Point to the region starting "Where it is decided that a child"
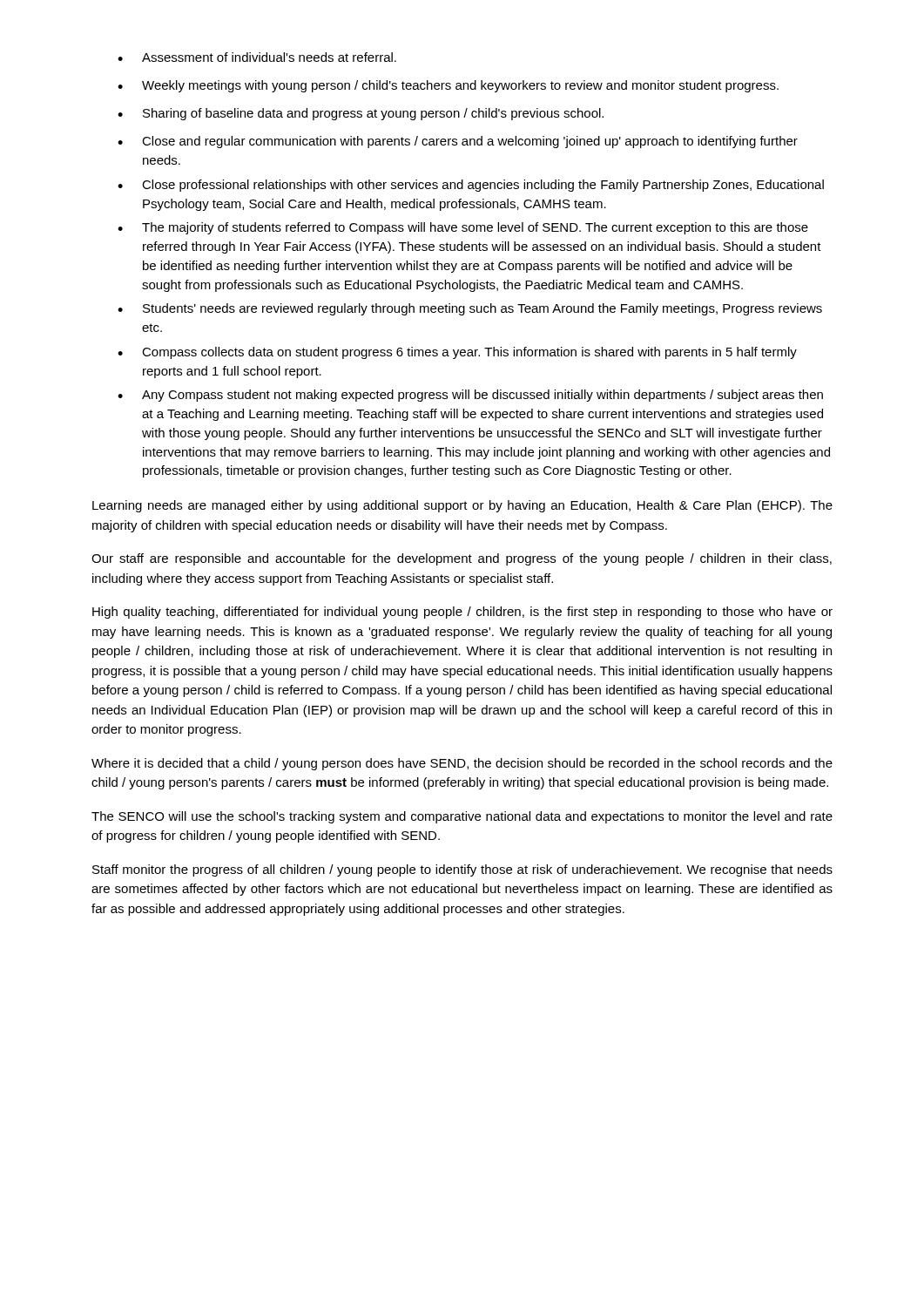Viewport: 924px width, 1307px height. point(462,772)
